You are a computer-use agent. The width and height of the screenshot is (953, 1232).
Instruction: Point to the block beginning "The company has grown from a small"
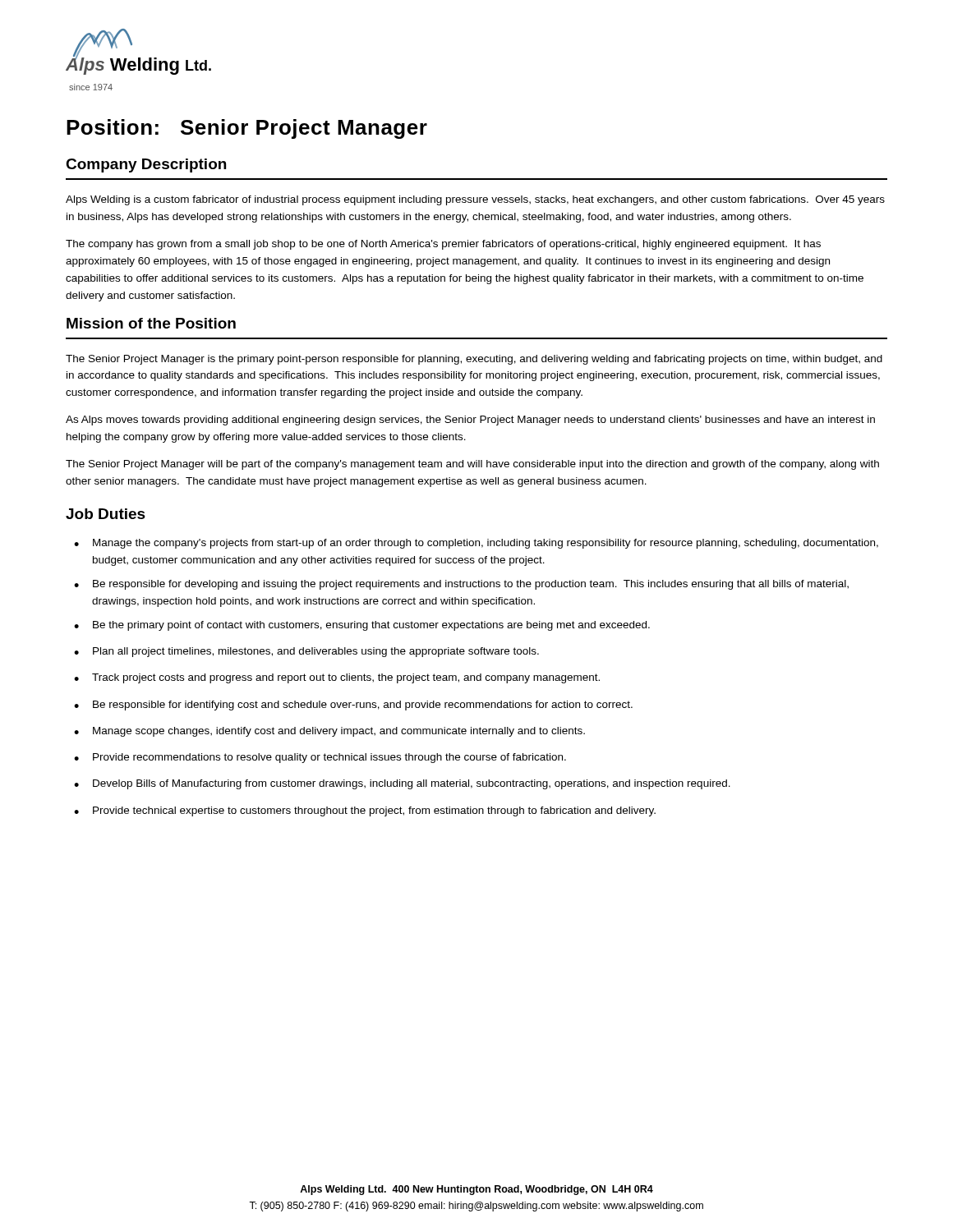(465, 269)
